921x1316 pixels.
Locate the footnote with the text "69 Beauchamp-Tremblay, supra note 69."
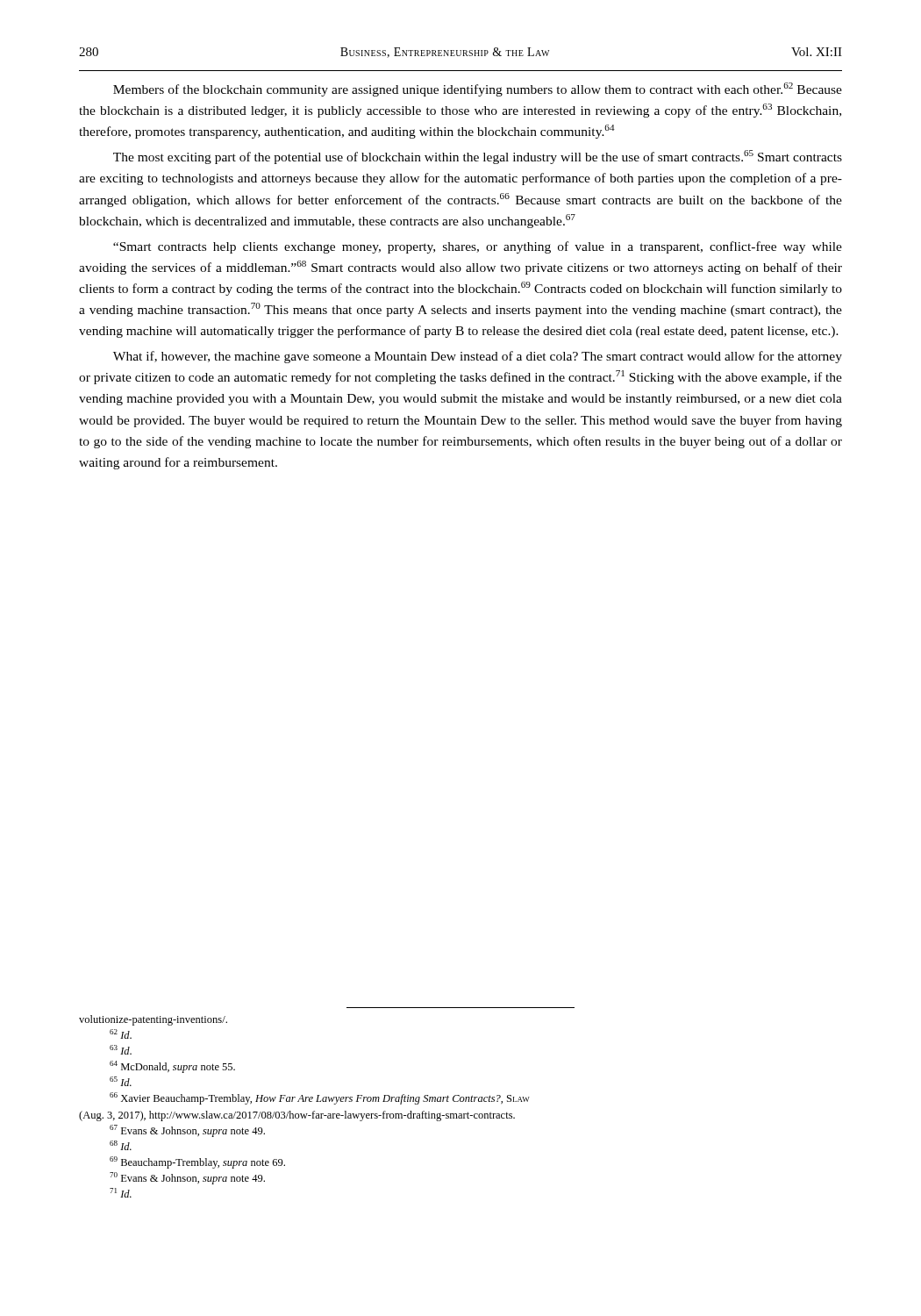(x=197, y=1162)
